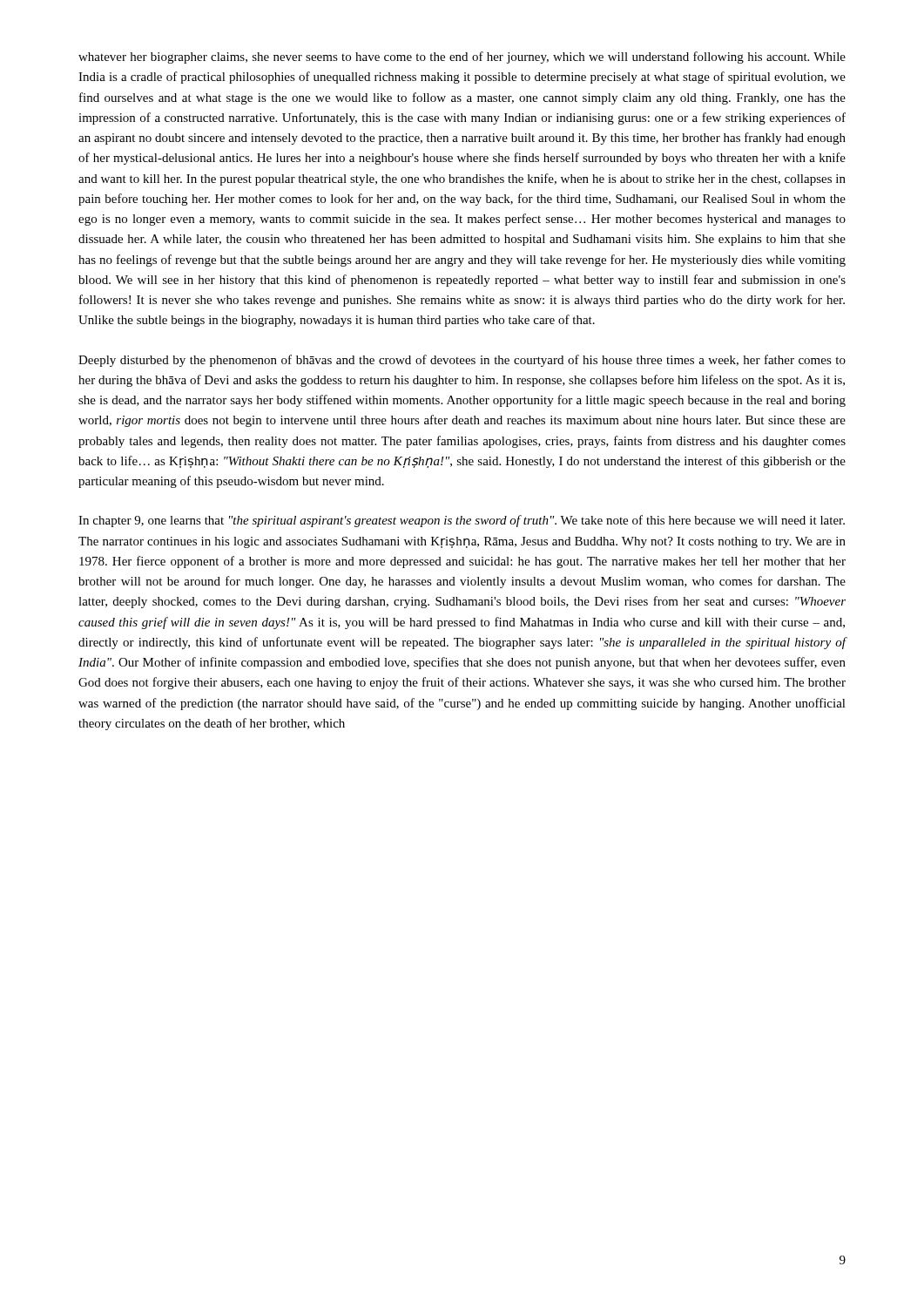Select the block starting "Deeply disturbed by"

coord(462,420)
